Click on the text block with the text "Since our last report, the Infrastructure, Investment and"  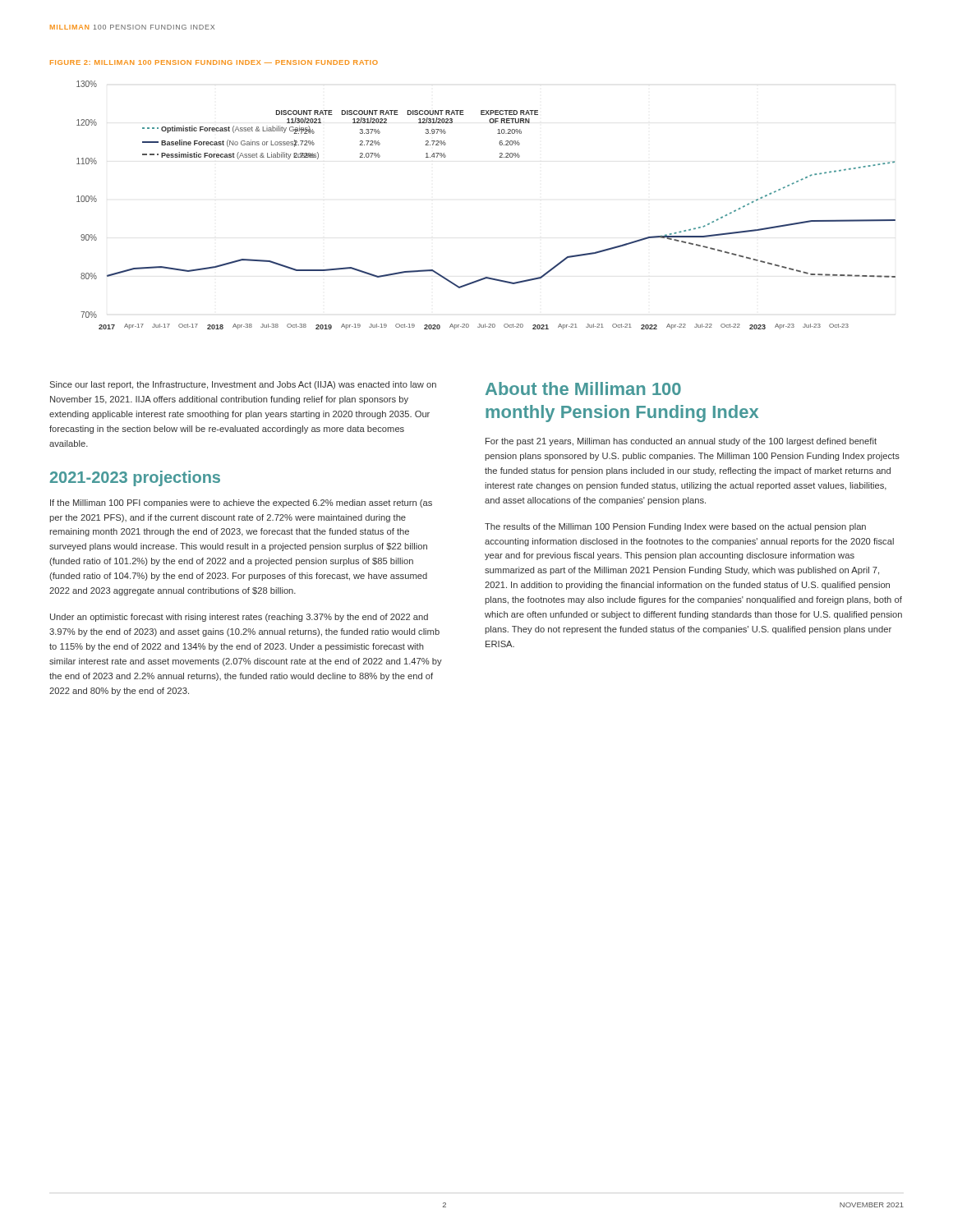(x=243, y=414)
